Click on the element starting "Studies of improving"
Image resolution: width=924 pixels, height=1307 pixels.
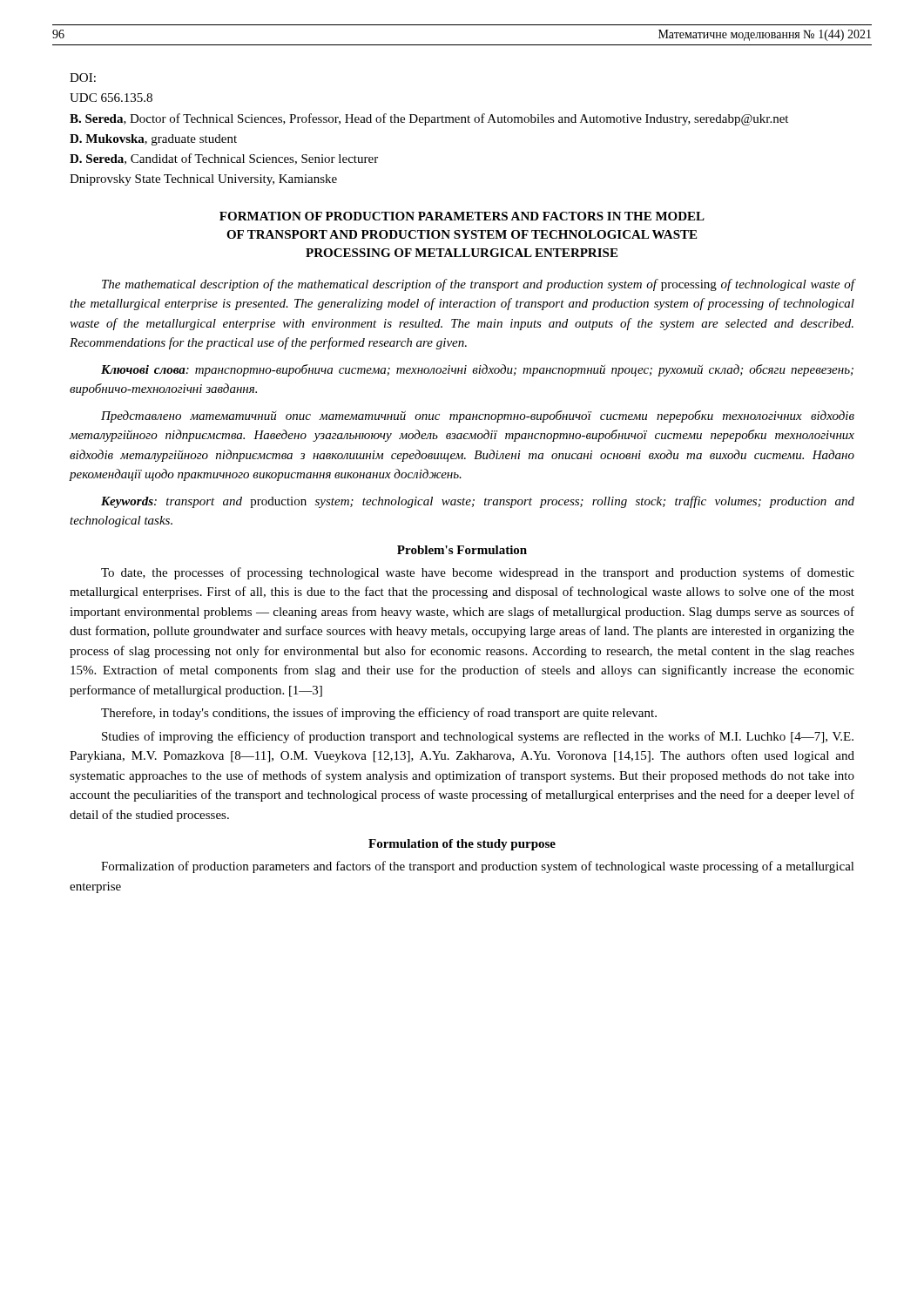point(462,775)
